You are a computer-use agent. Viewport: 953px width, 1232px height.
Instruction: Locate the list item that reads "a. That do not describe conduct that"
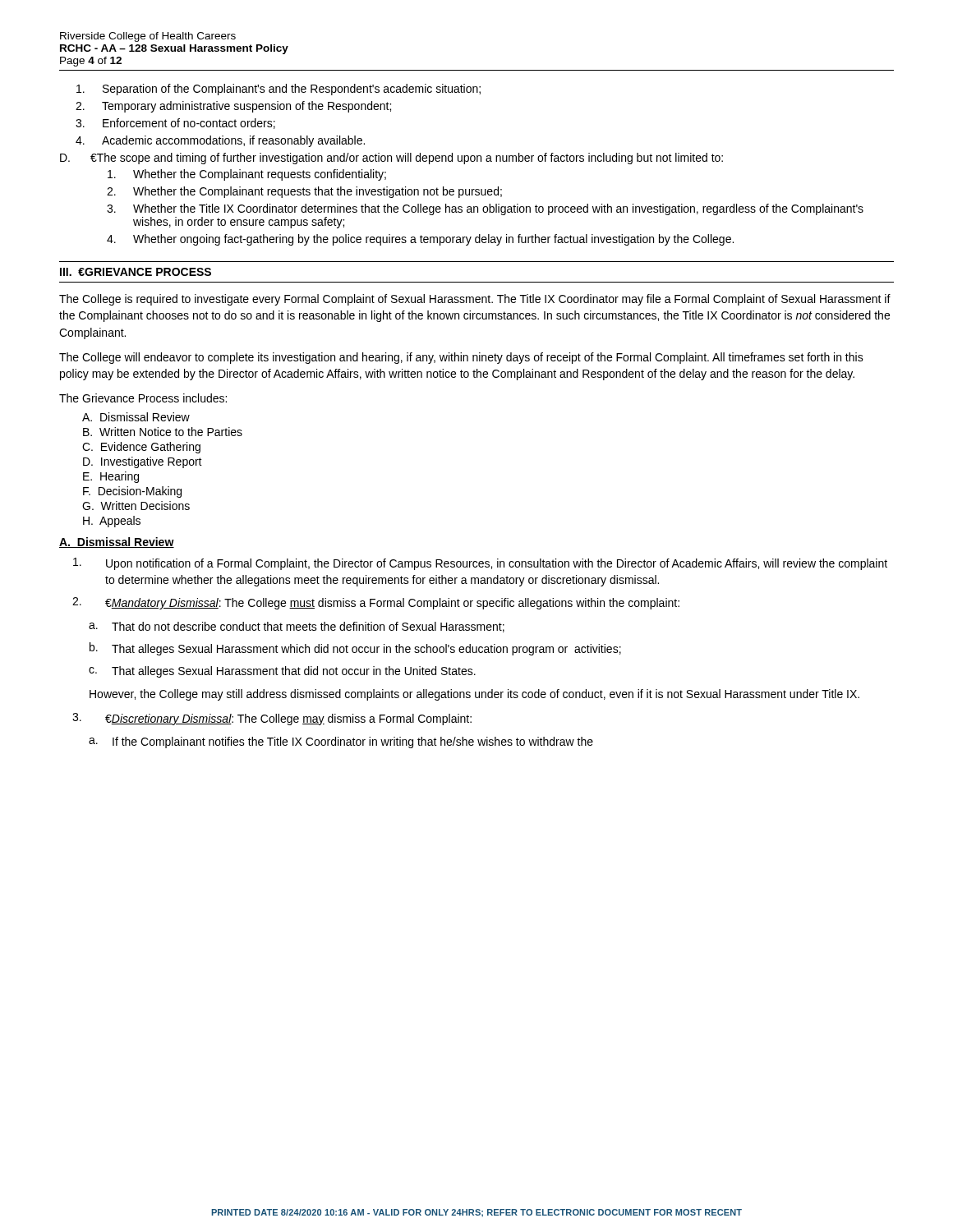[491, 627]
